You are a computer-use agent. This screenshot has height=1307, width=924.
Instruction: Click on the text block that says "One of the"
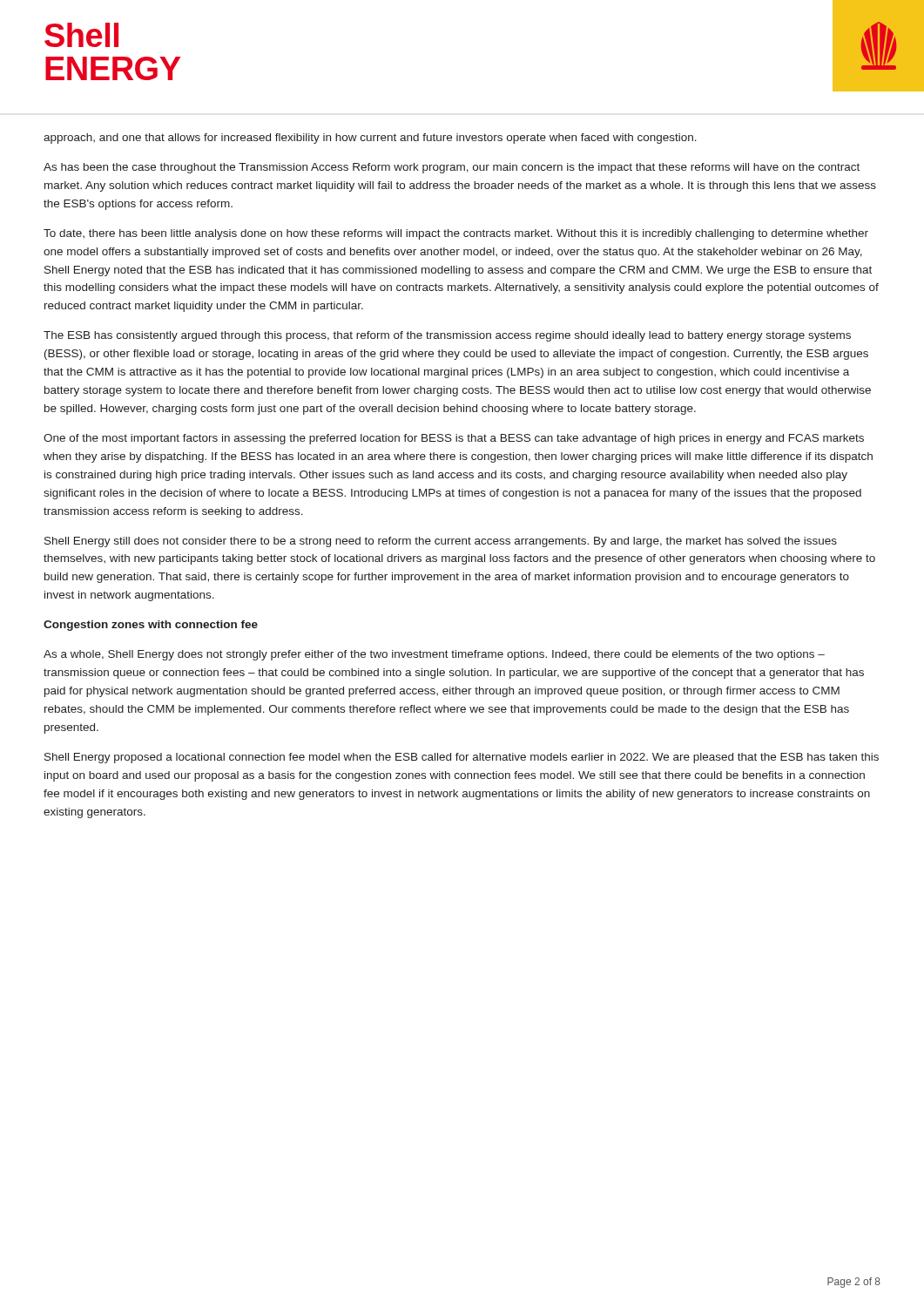462,475
